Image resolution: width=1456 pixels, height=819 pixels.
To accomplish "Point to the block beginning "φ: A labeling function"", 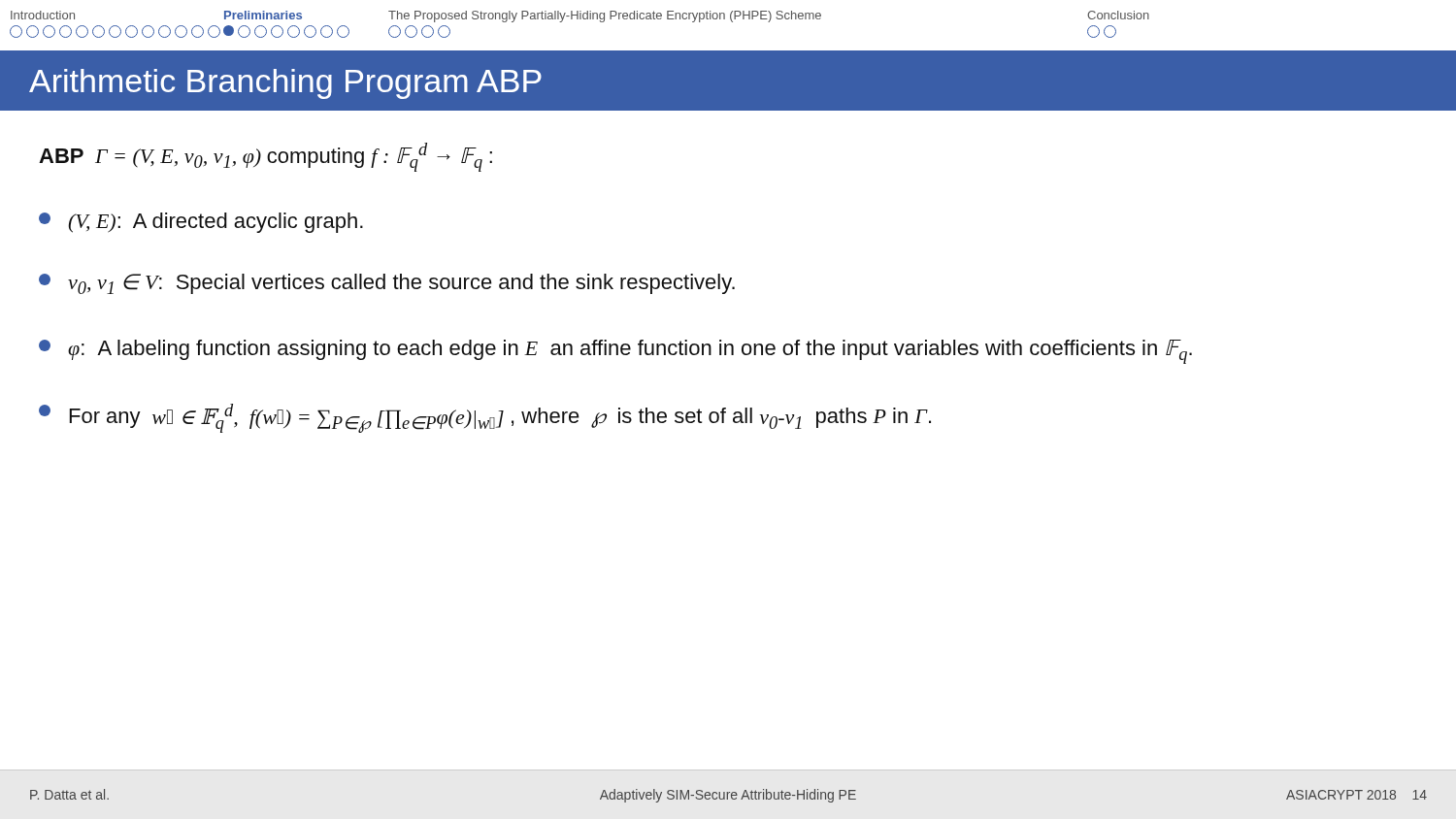I will click(x=616, y=350).
